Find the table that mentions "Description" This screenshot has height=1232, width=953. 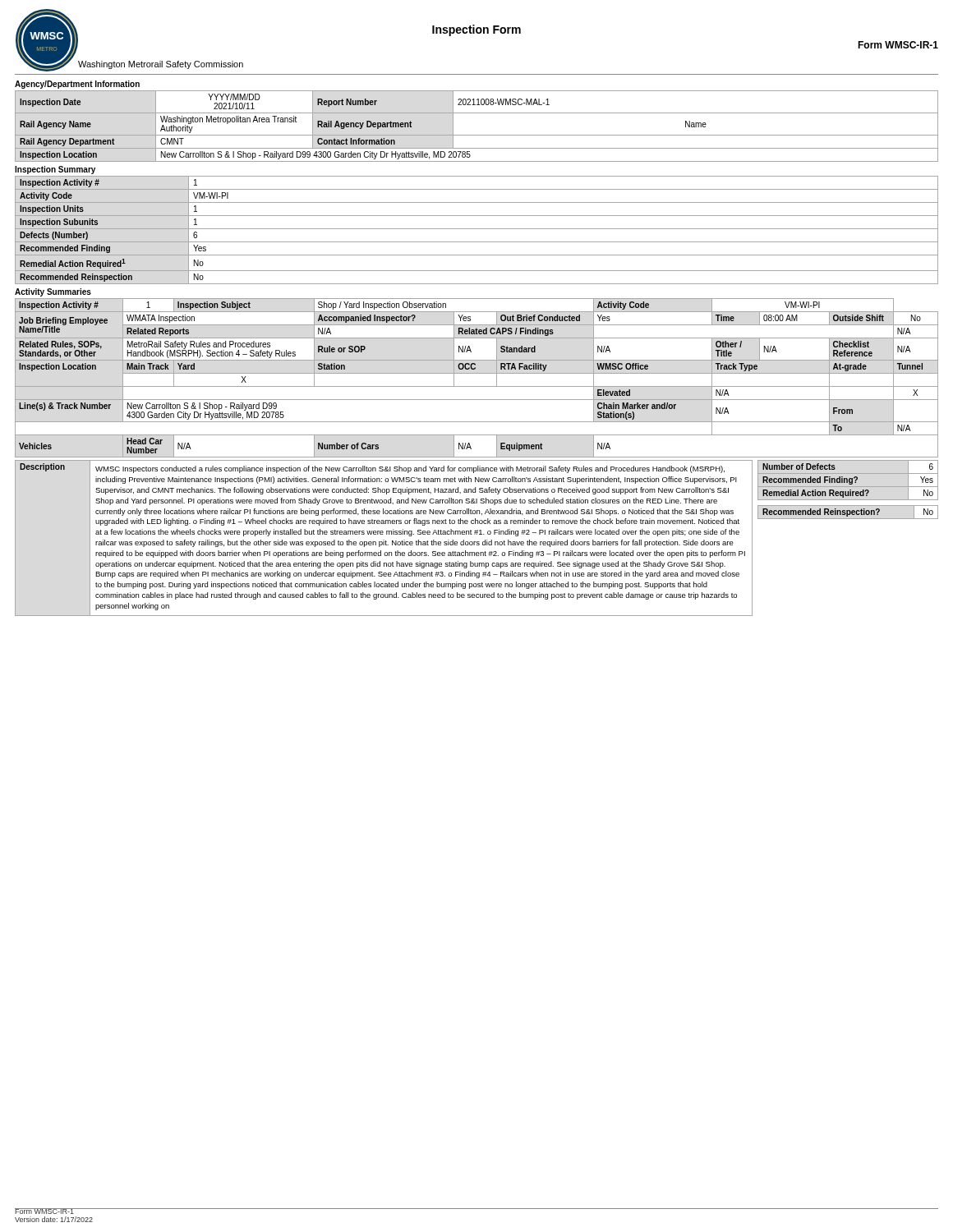pos(384,538)
